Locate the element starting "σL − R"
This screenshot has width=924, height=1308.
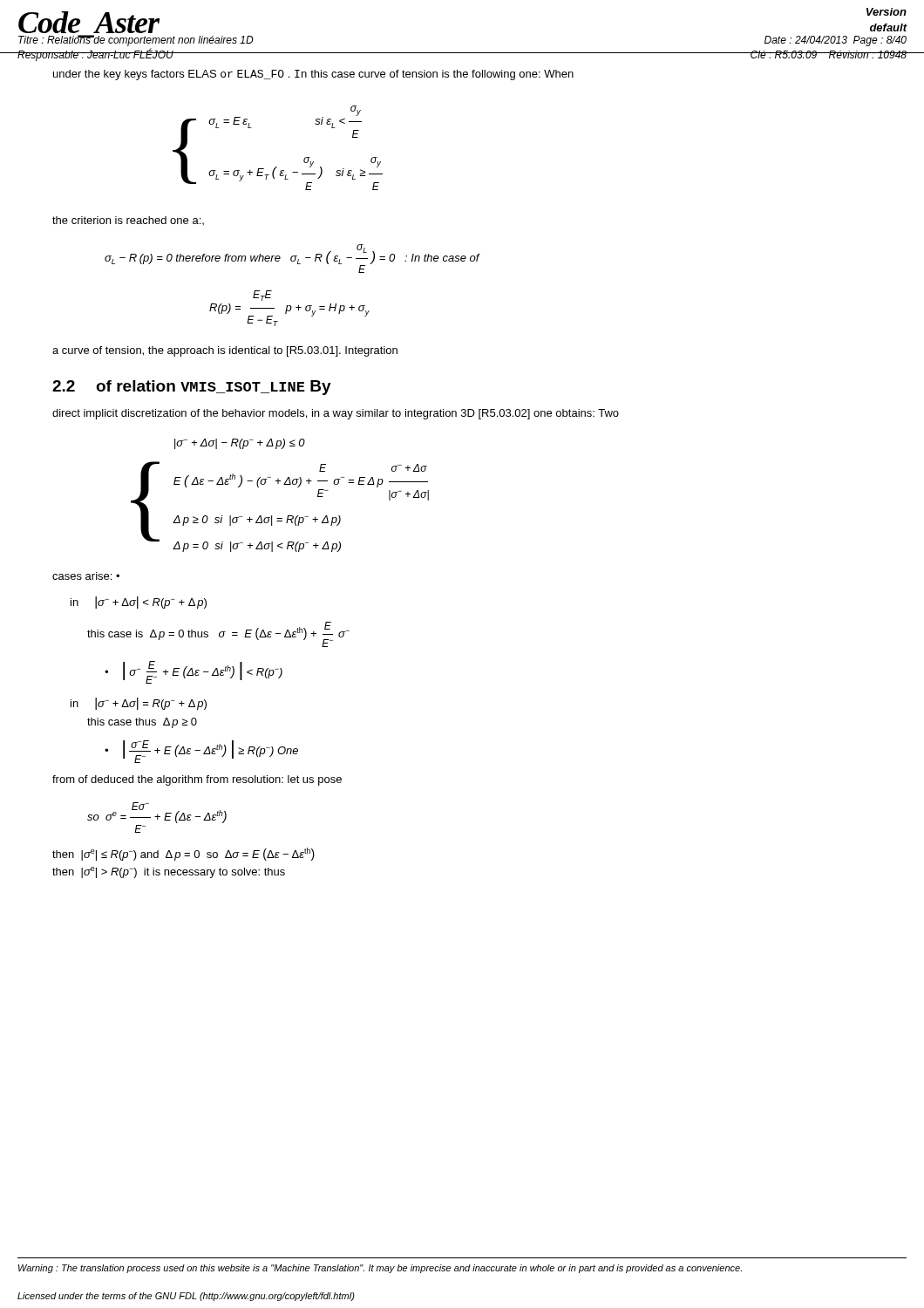[292, 258]
